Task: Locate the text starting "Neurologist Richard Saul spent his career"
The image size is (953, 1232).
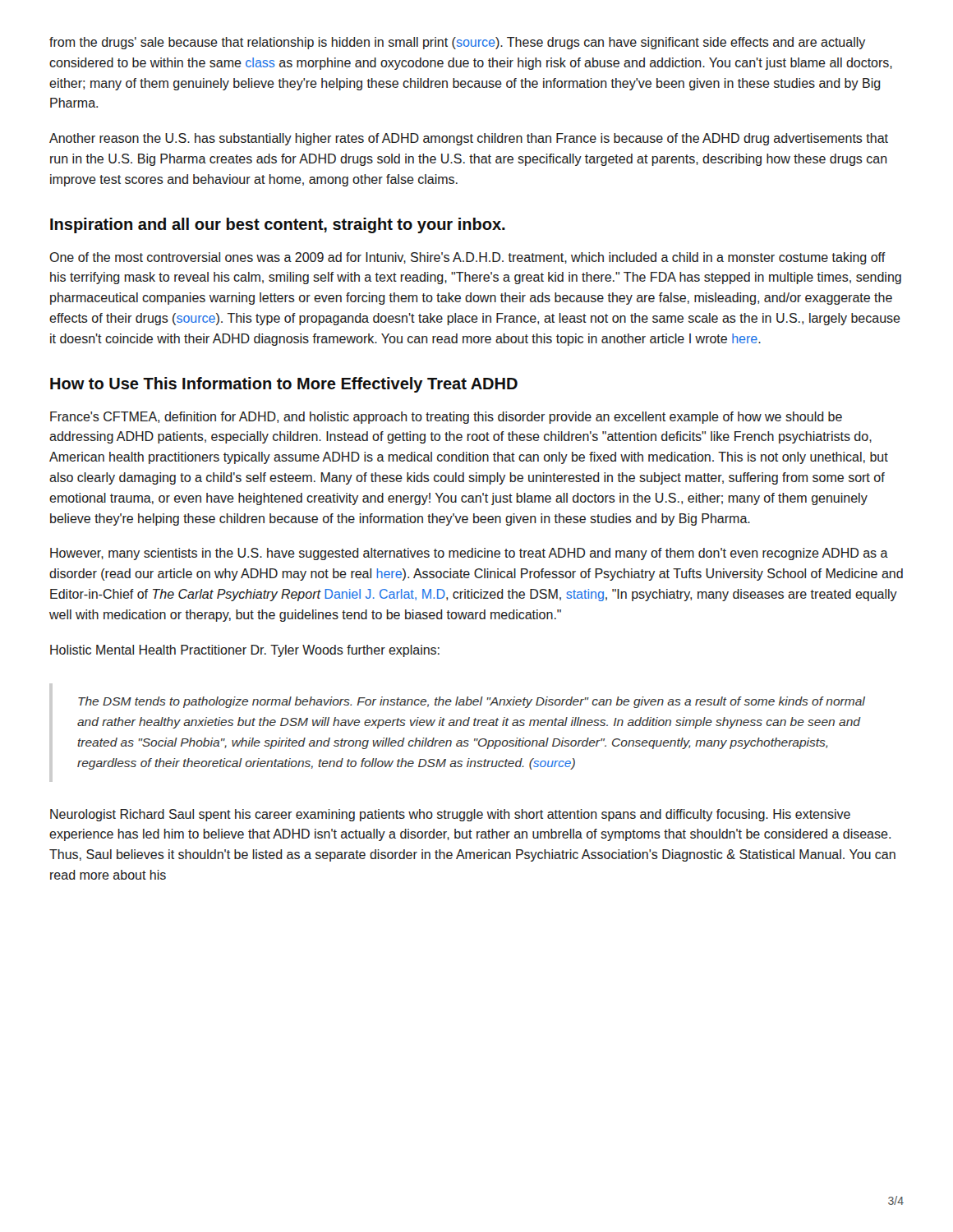Action: 476,845
